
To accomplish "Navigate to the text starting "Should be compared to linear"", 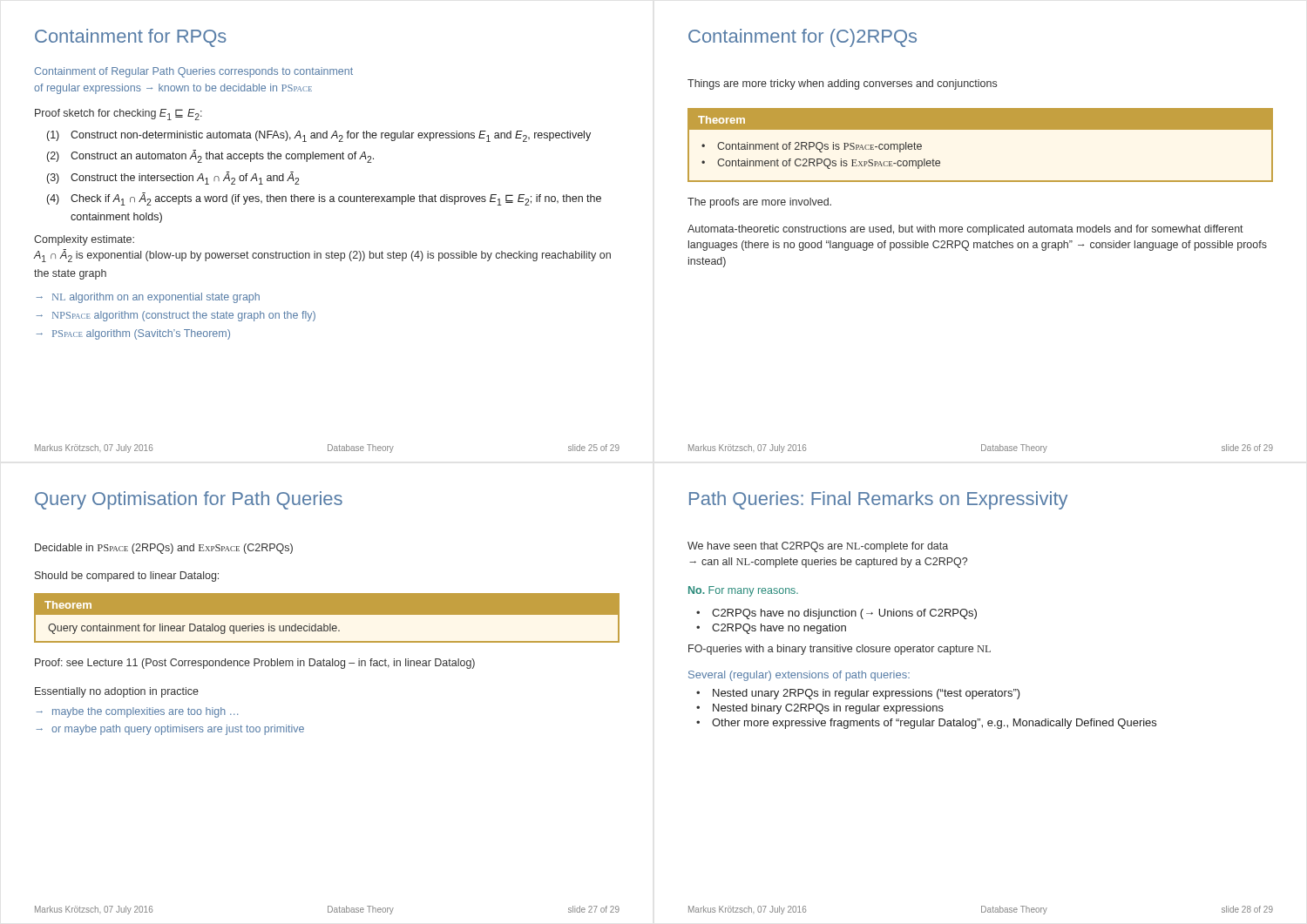I will [127, 576].
